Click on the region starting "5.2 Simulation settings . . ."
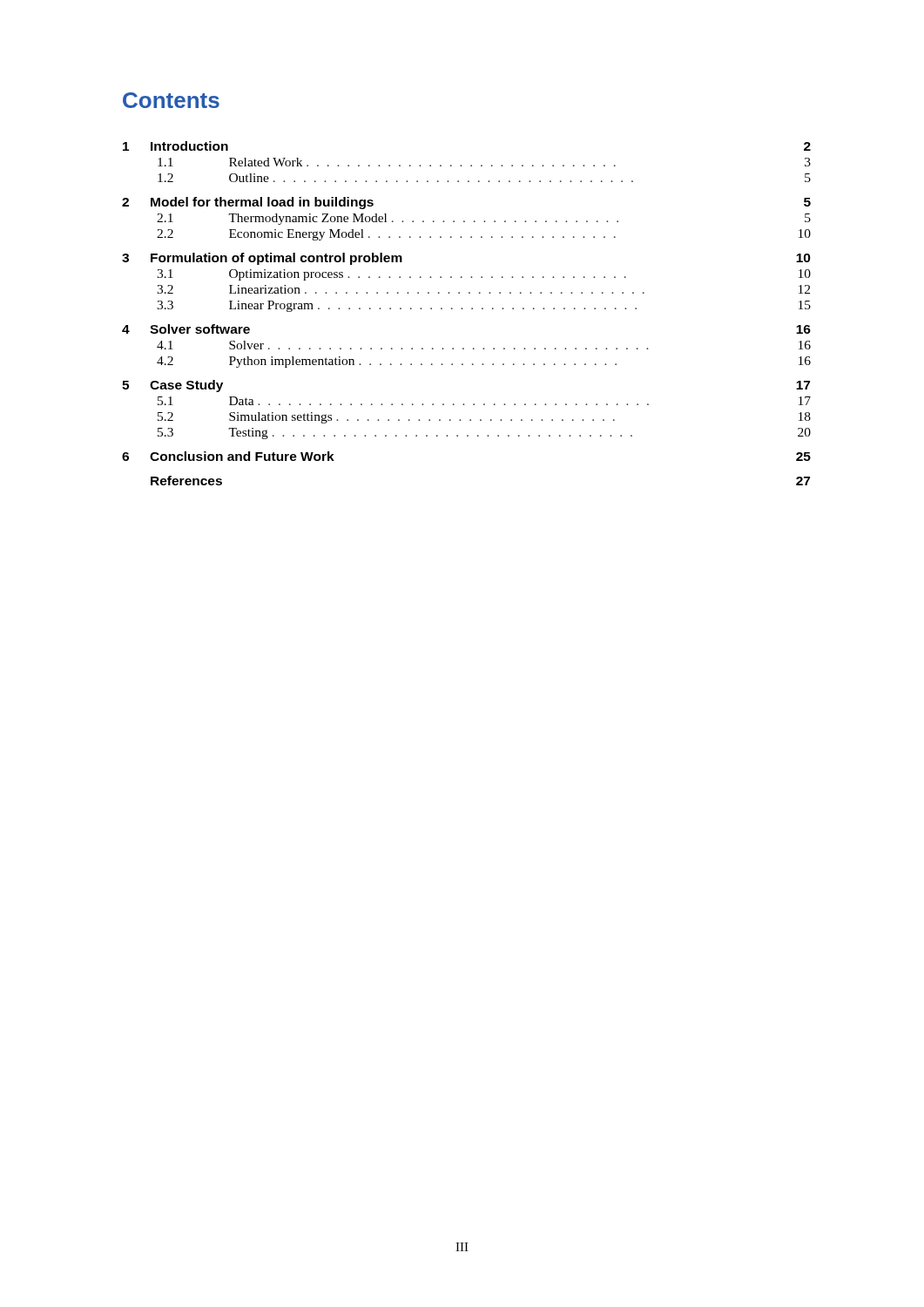The image size is (924, 1307). pos(466,417)
